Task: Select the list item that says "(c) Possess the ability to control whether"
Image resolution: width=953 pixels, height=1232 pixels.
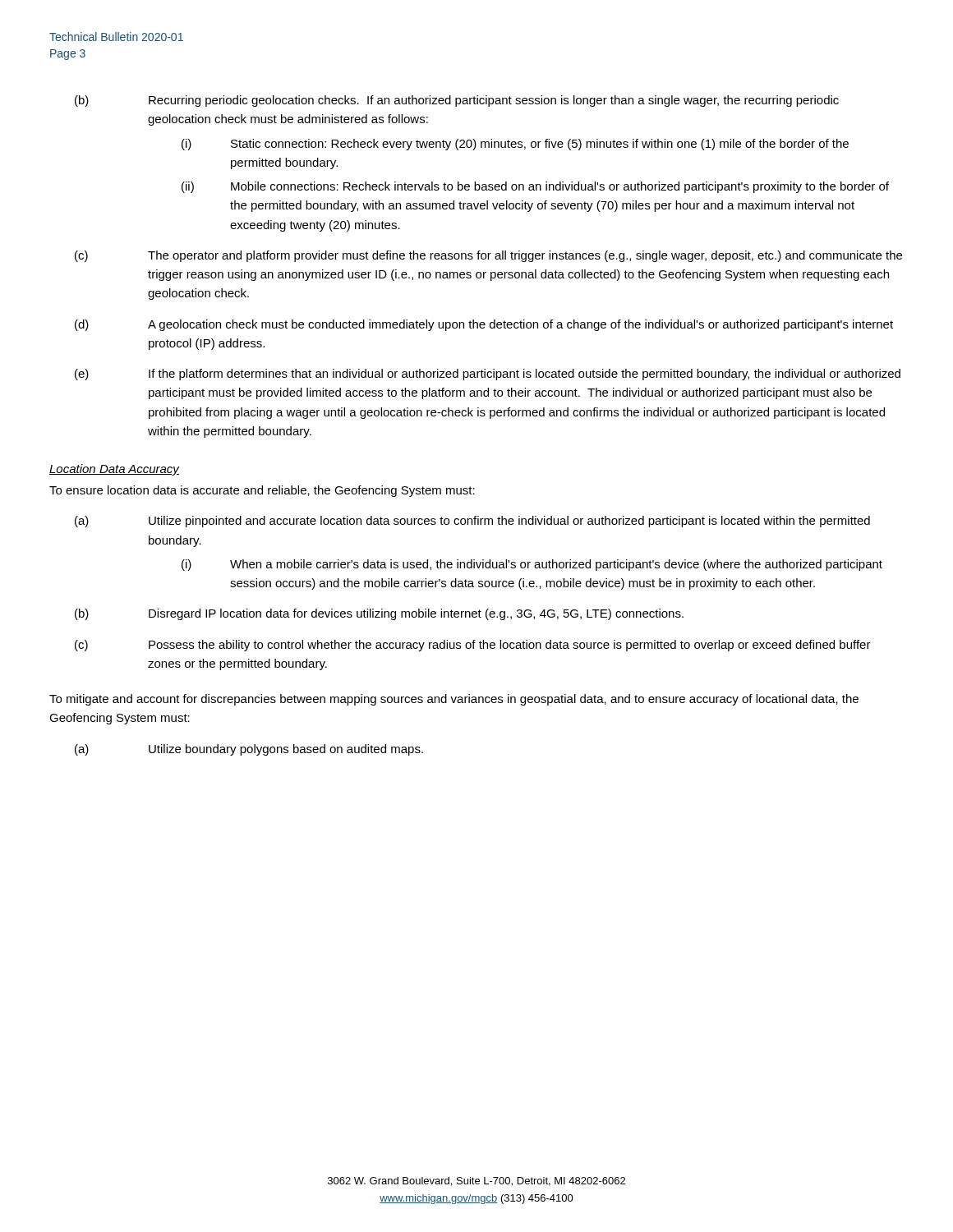Action: tap(476, 654)
